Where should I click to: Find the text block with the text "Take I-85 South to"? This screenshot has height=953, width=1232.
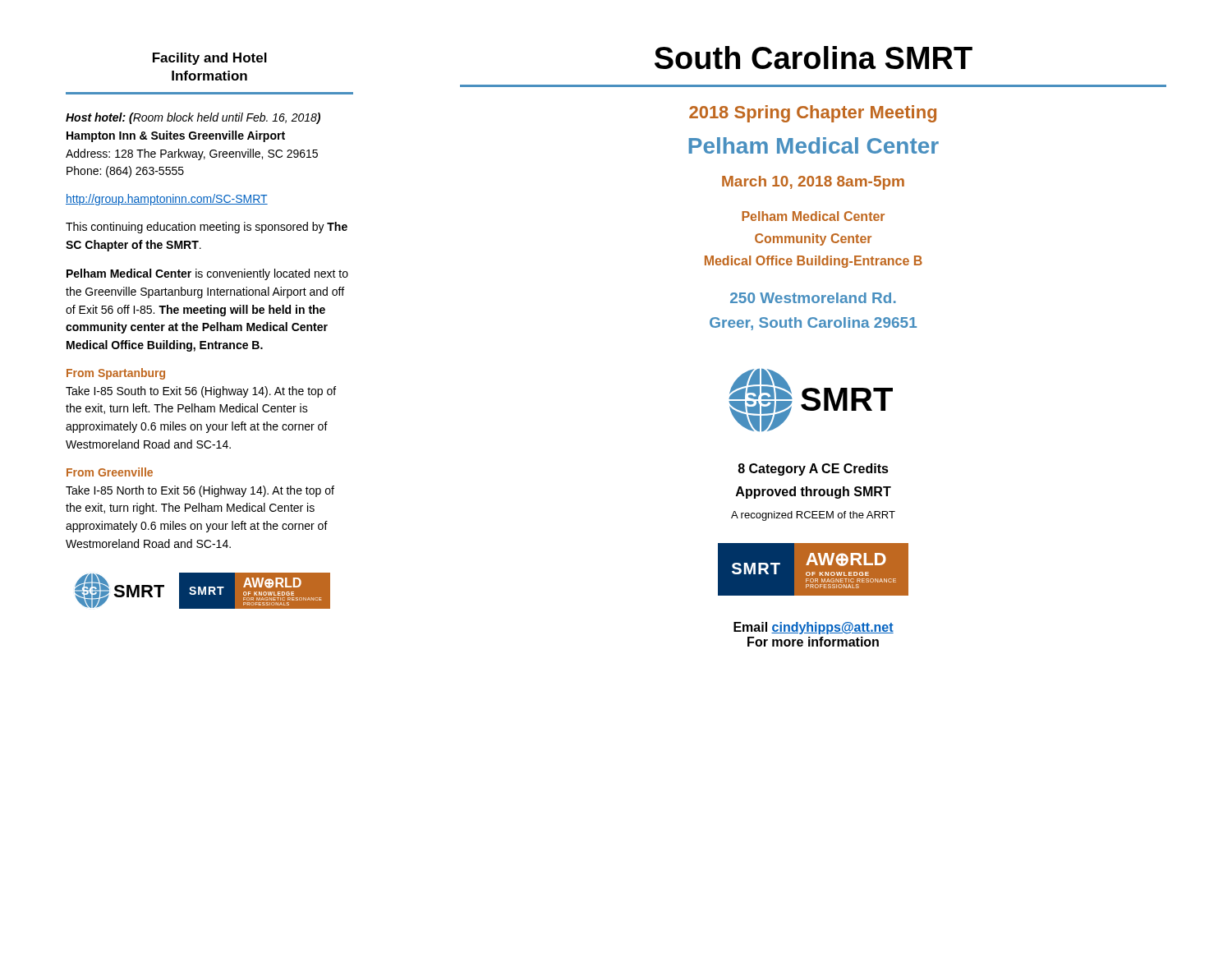[x=201, y=418]
